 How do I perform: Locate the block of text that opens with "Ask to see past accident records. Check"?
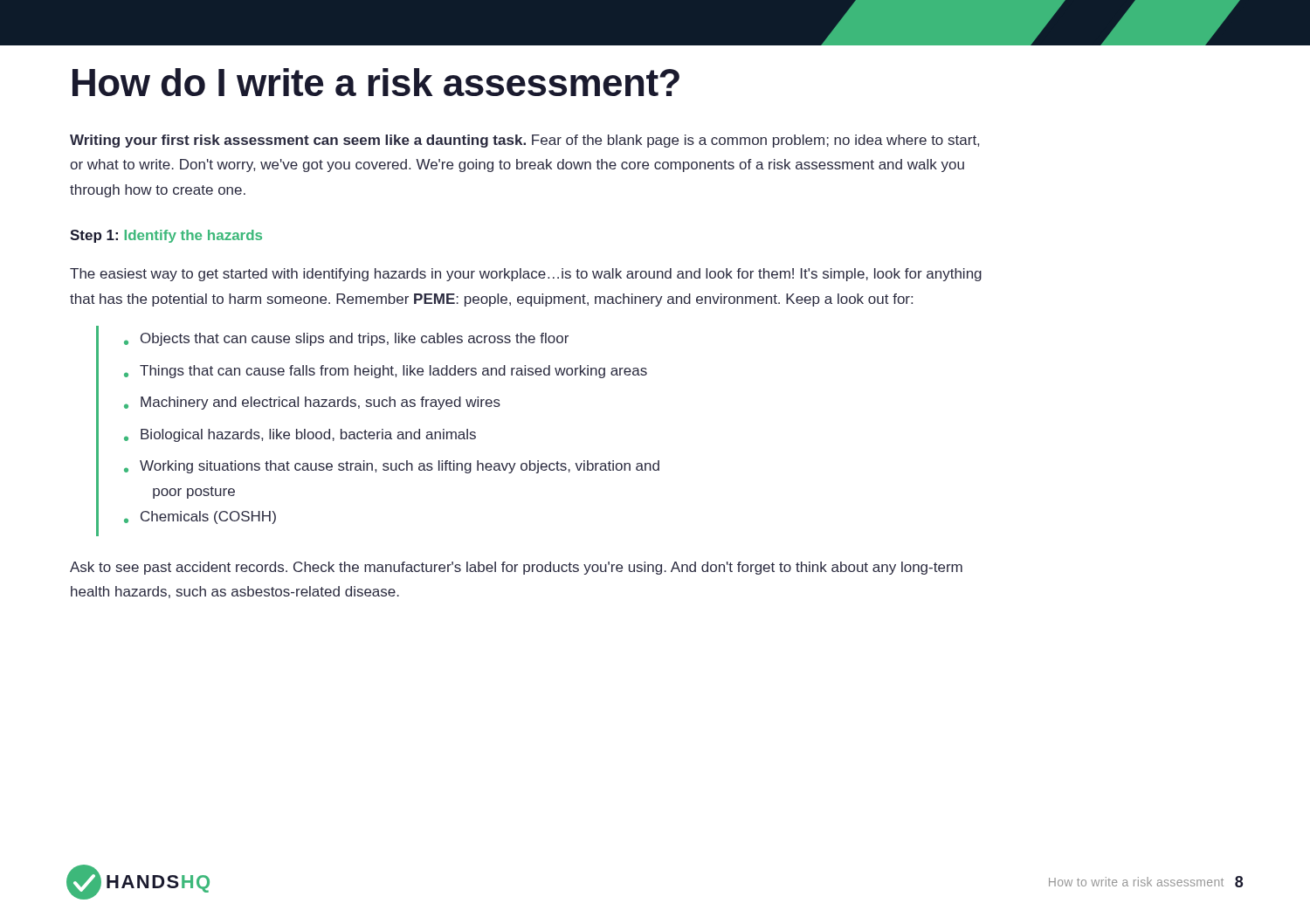(516, 579)
